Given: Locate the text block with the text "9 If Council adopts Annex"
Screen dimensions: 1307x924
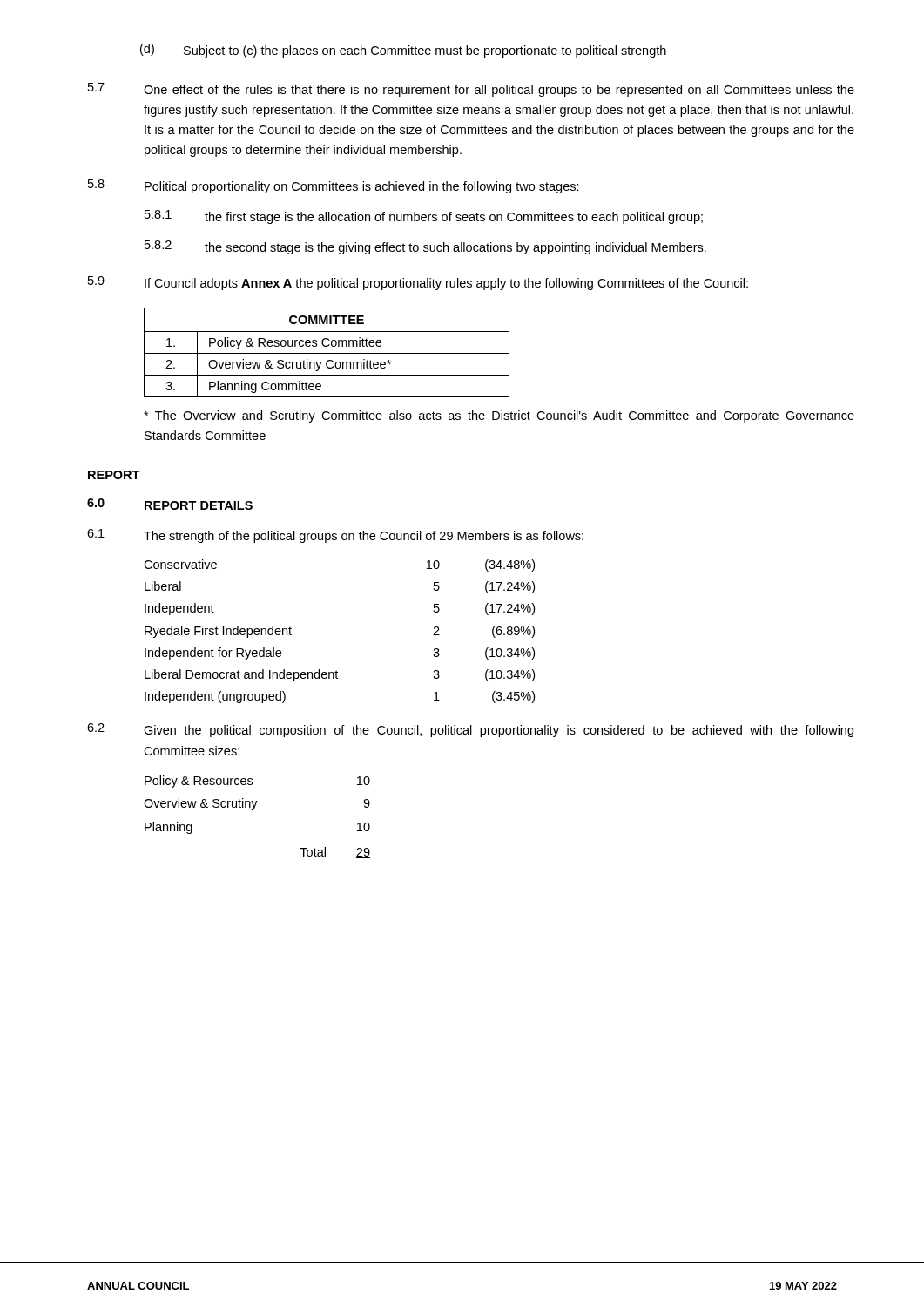Looking at the screenshot, I should point(471,284).
